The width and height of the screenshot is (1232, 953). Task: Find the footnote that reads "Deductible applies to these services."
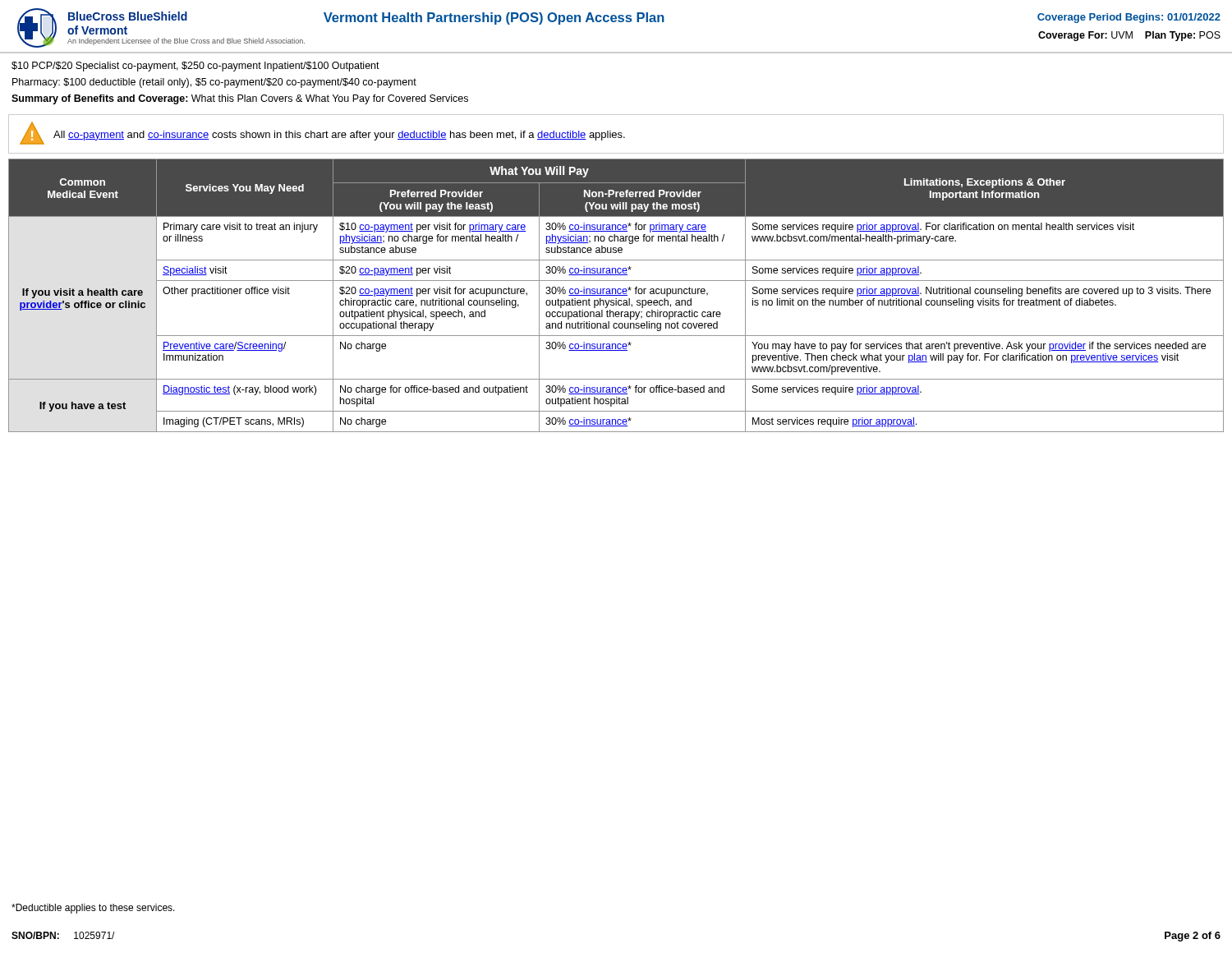[x=93, y=908]
